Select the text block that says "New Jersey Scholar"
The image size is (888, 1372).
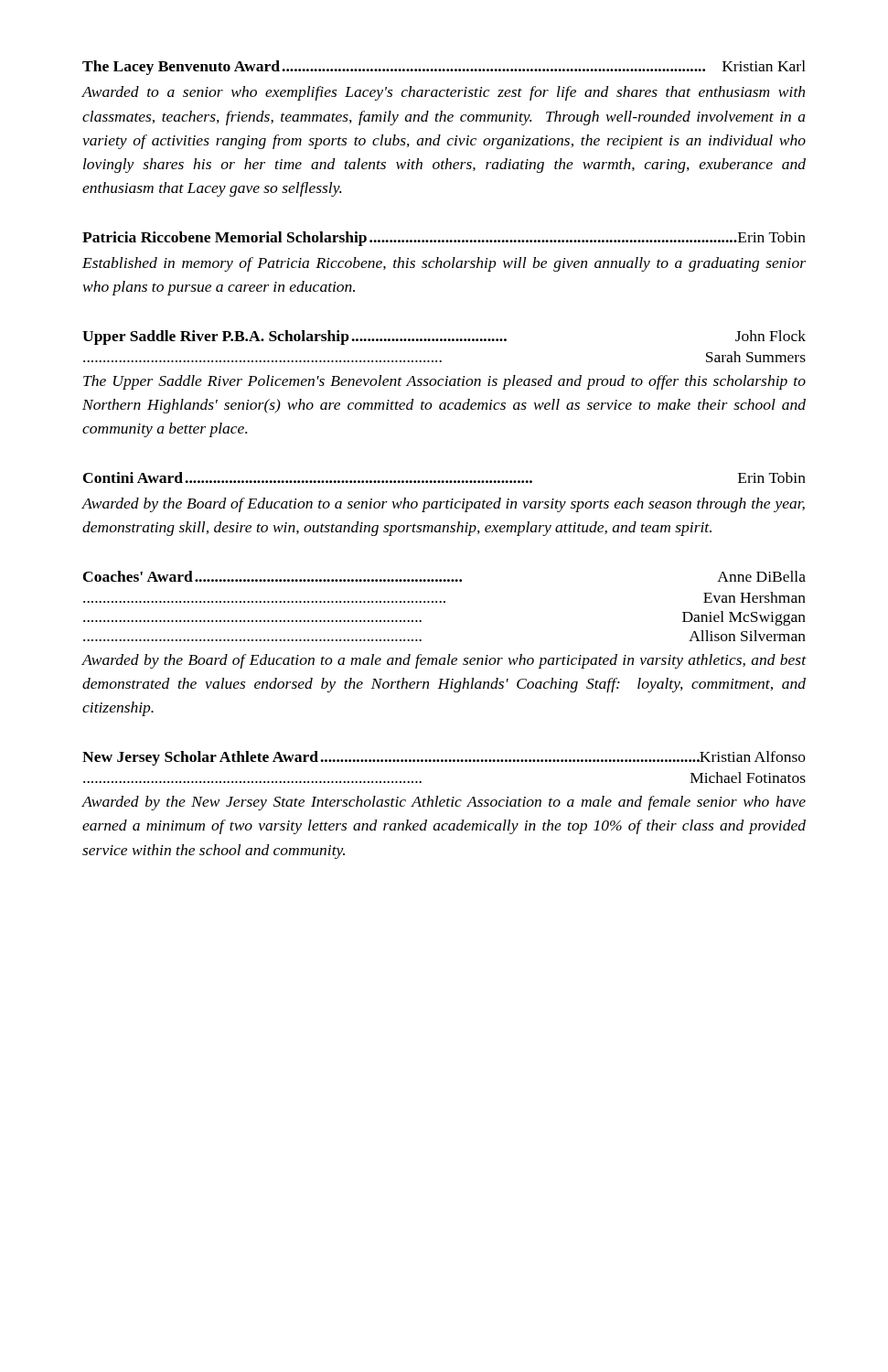click(444, 803)
